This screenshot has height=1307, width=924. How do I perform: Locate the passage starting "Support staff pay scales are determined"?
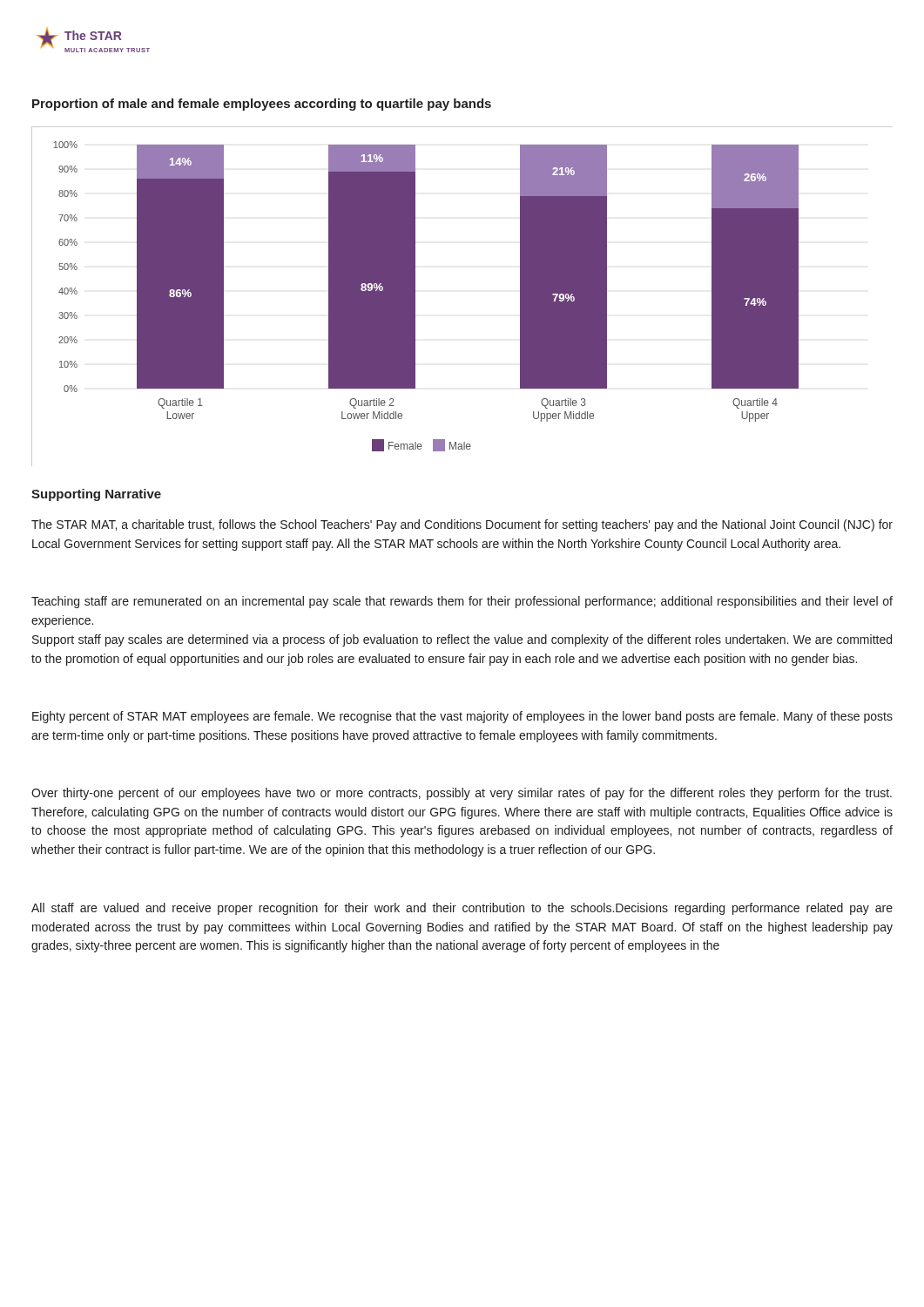462,649
